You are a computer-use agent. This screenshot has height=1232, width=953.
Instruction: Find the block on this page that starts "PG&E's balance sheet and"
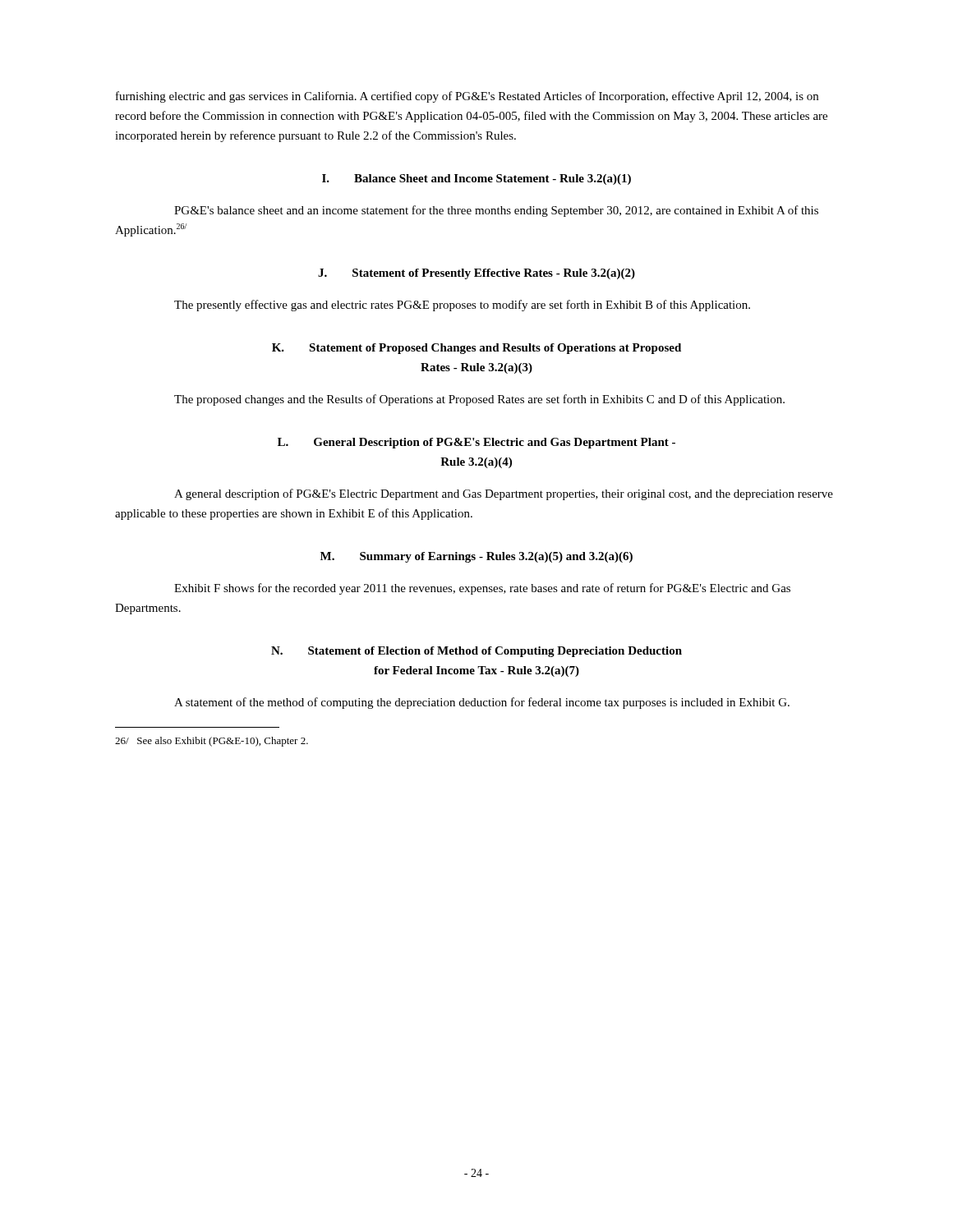pos(476,220)
